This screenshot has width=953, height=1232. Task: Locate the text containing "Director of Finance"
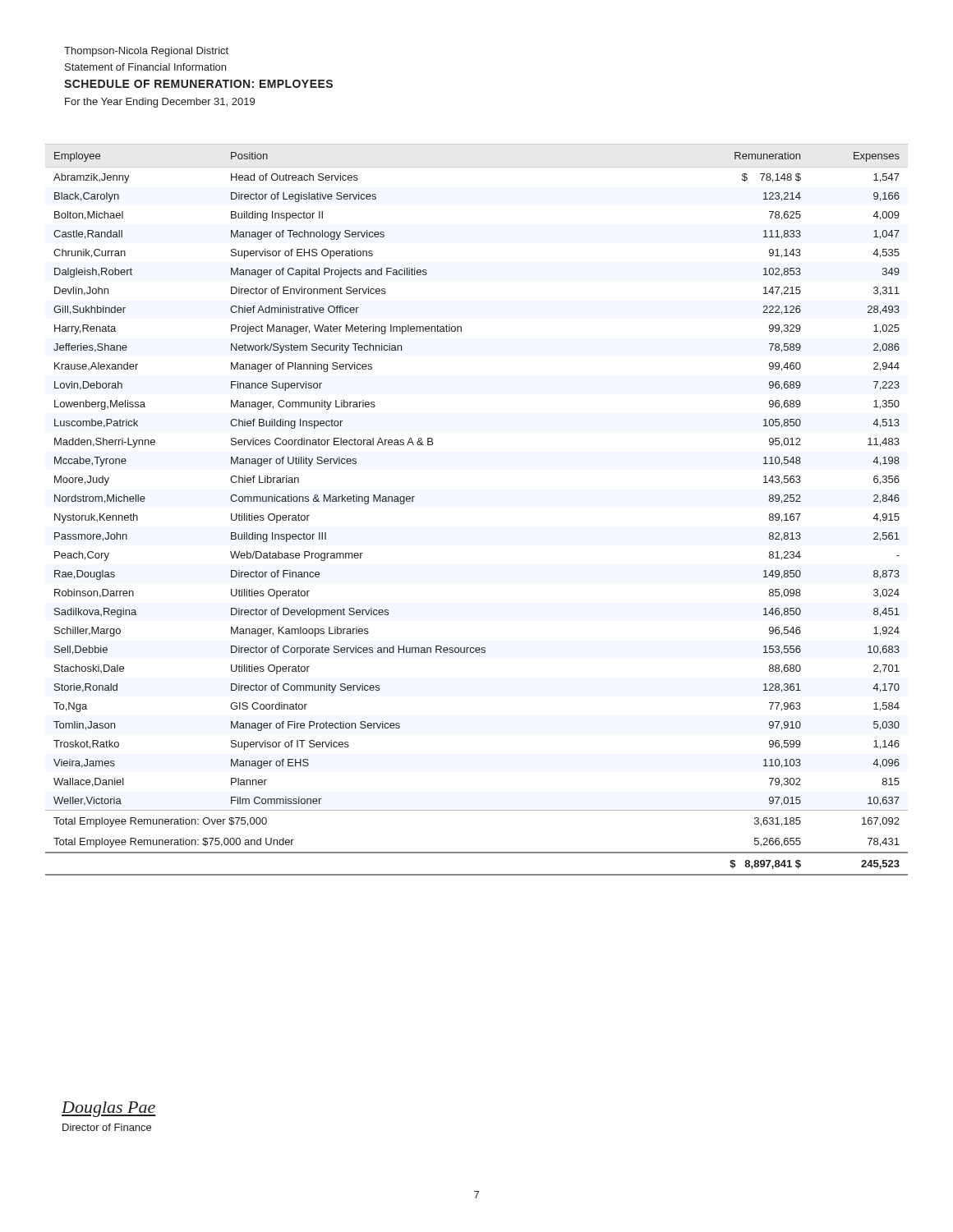[107, 1127]
